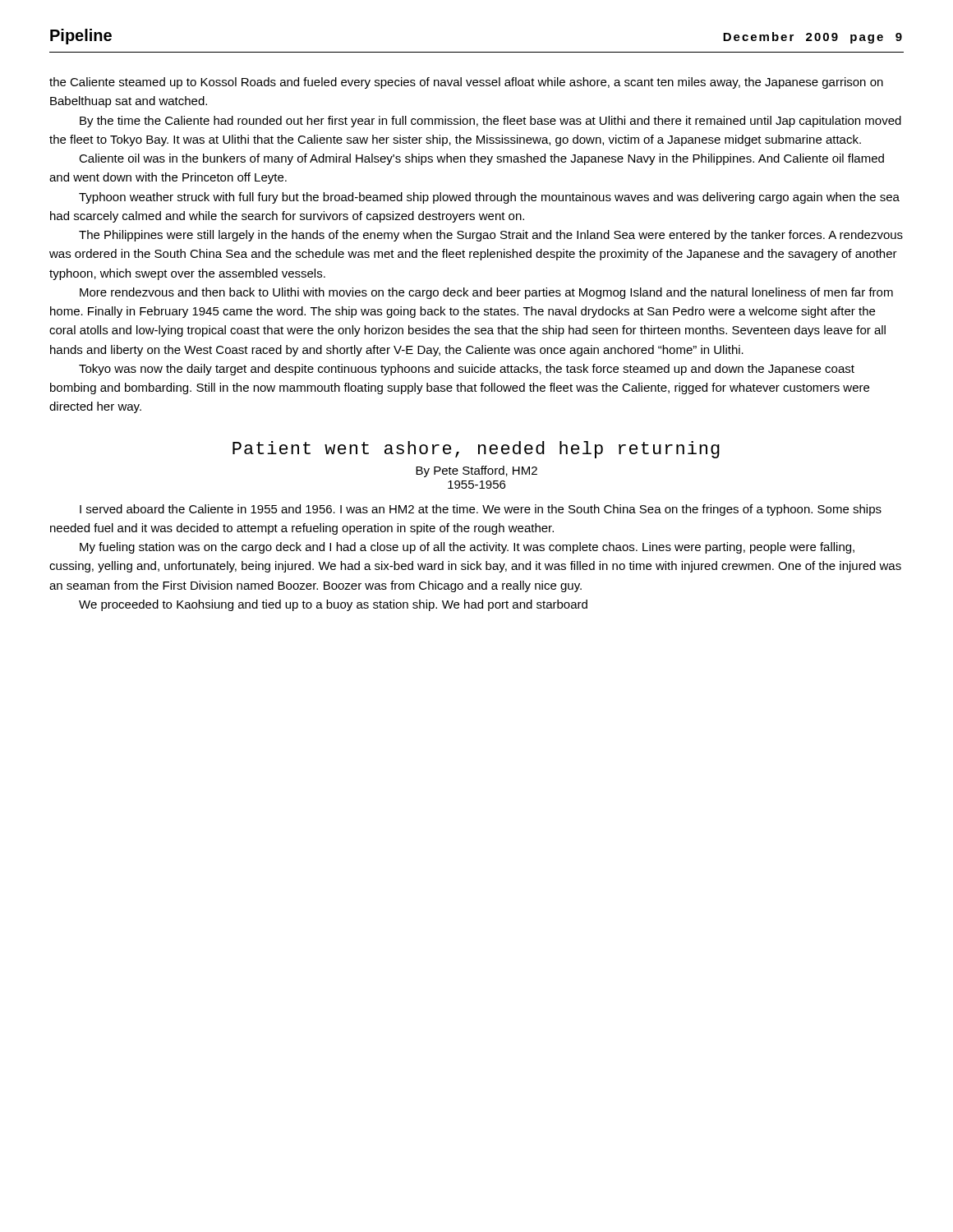Viewport: 953px width, 1232px height.
Task: Point to the block beginning "the Caliente steamed up to"
Action: [476, 244]
